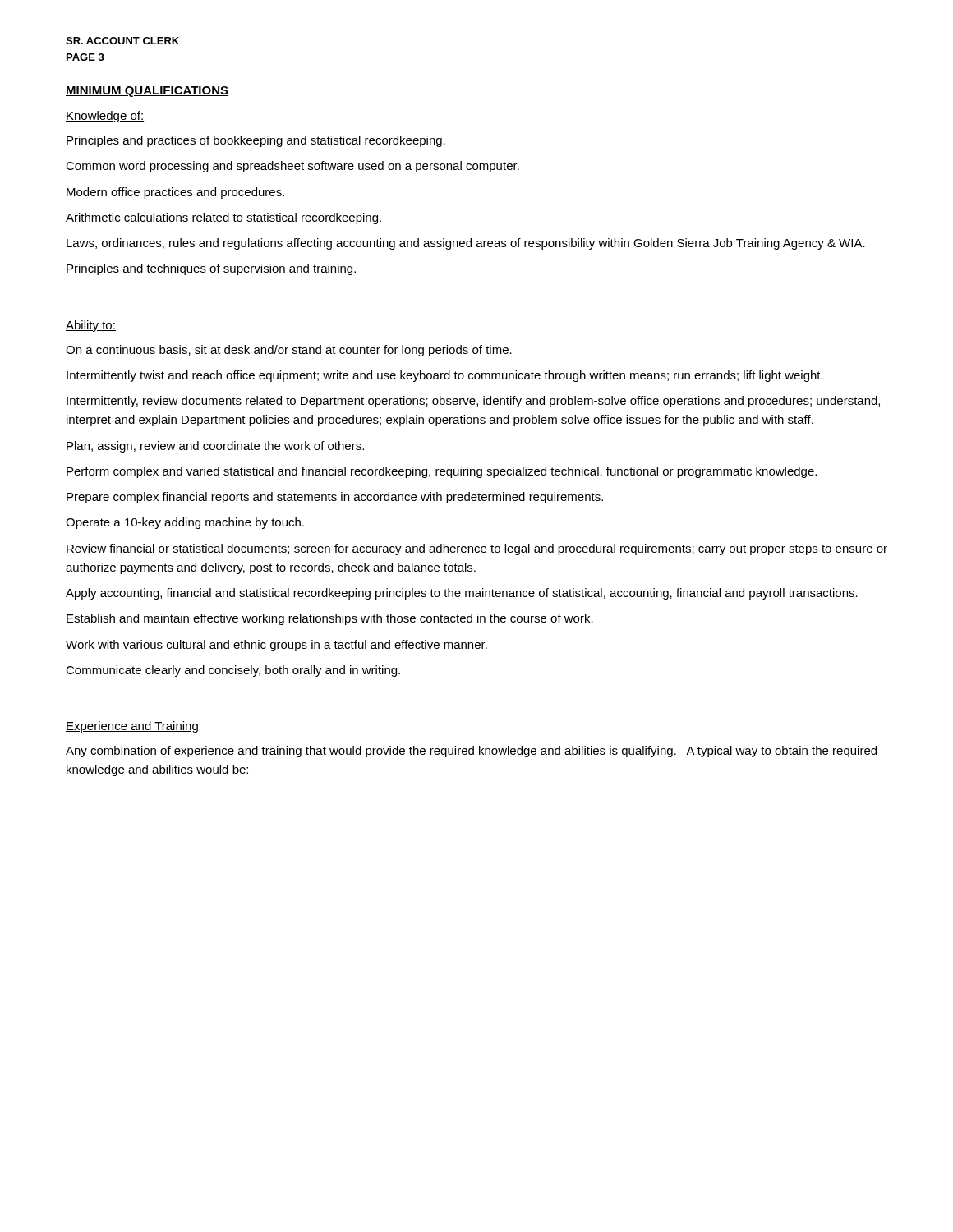Find the list item that says "Intermittently twist and reach office equipment; write and"
The width and height of the screenshot is (953, 1232).
[445, 375]
